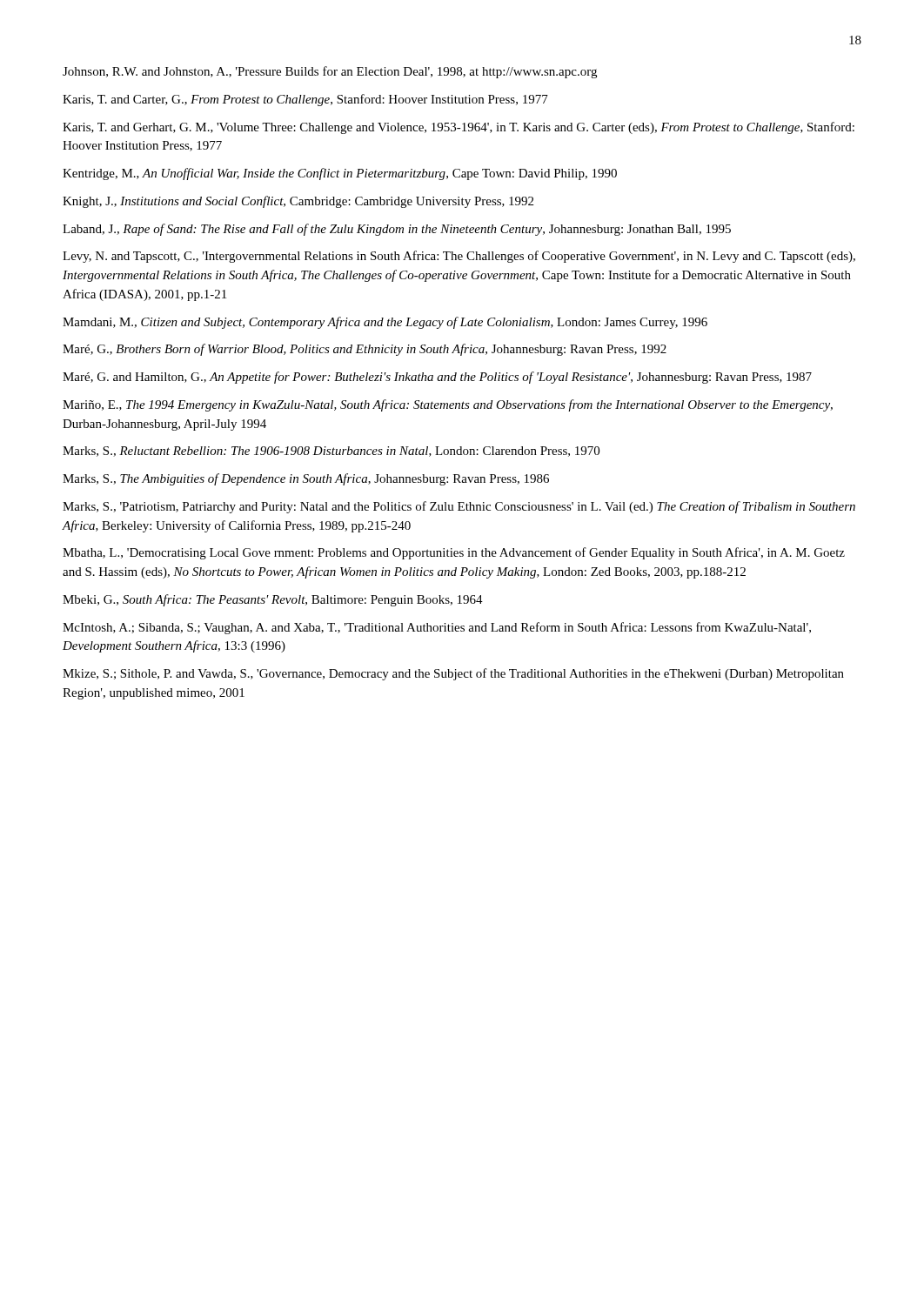Click on the element starting "Karis, T. and Gerhart,"
The image size is (924, 1305).
(459, 136)
